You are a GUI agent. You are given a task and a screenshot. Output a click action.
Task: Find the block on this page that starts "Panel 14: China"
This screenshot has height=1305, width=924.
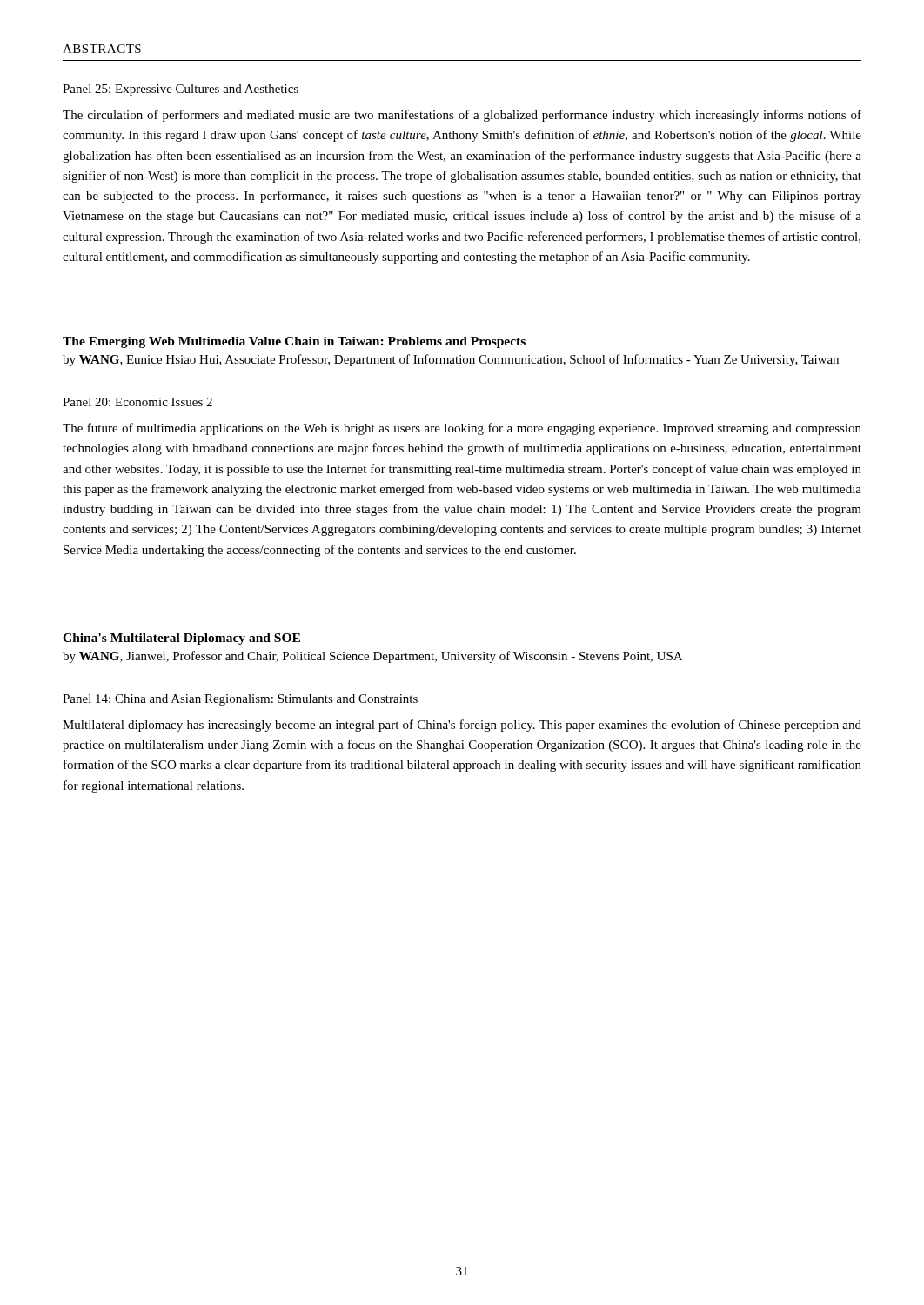240,698
